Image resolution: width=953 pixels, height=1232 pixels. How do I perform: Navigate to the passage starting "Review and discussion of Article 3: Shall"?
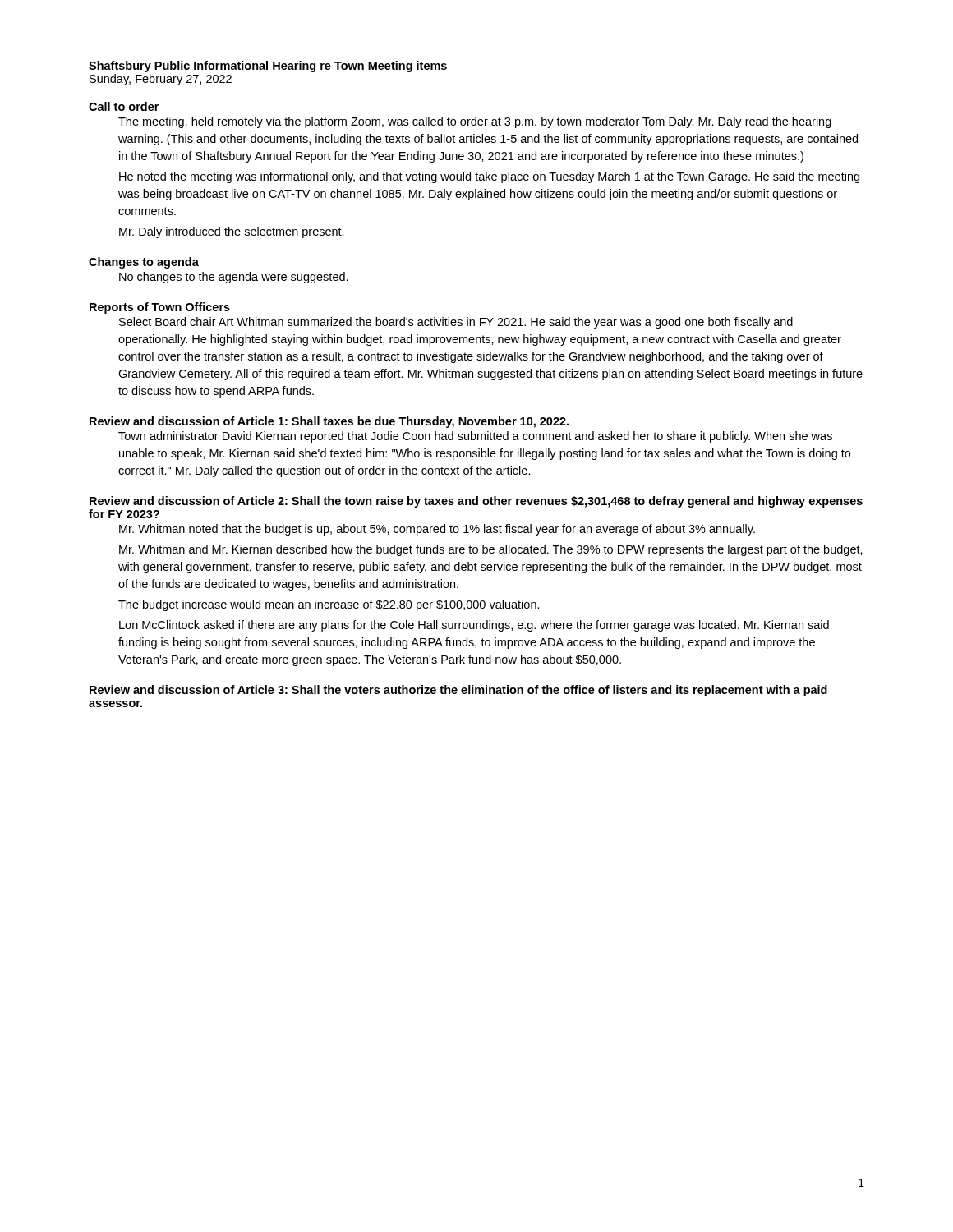coord(458,697)
